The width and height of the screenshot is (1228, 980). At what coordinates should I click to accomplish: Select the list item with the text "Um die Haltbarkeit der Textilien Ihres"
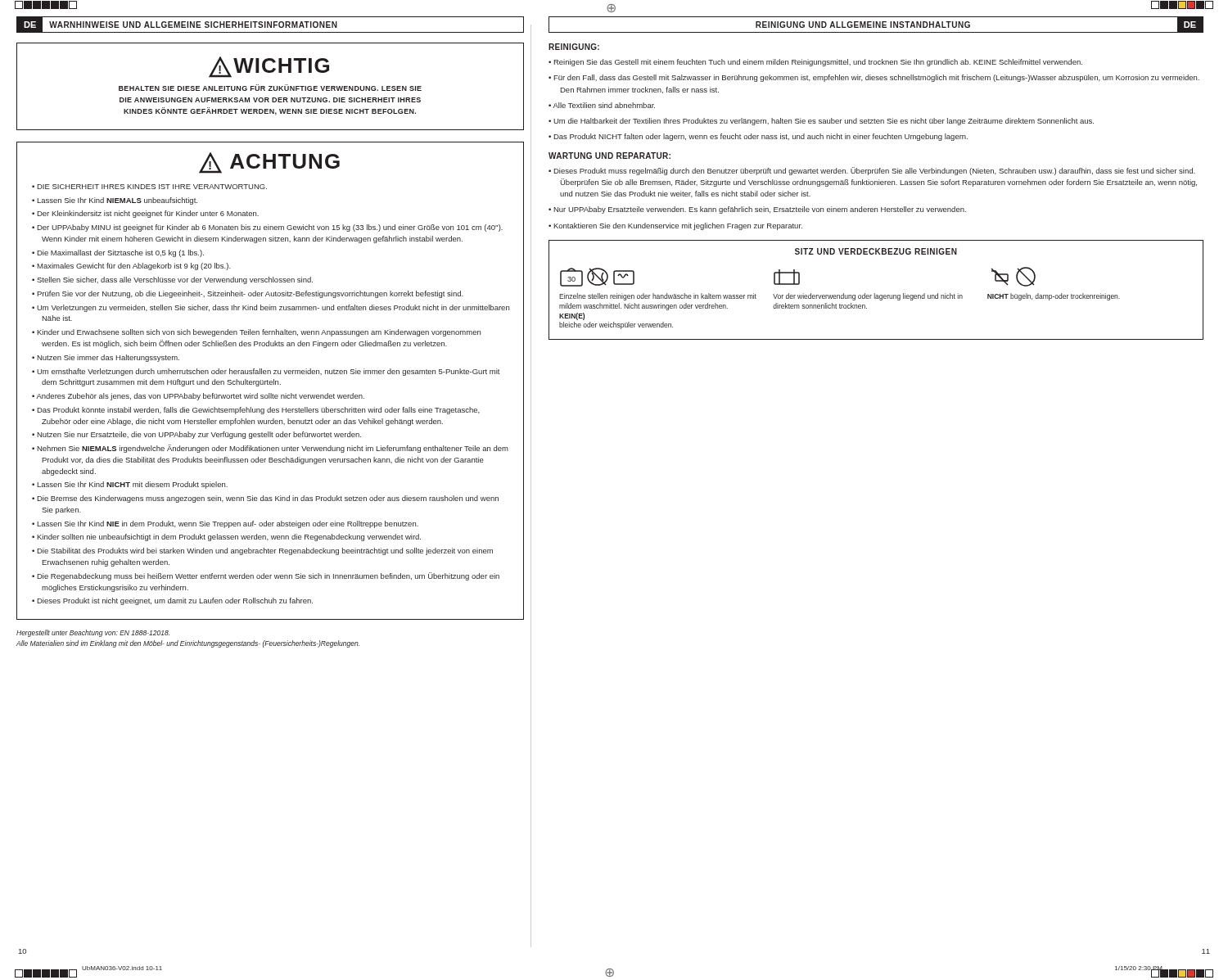824,121
